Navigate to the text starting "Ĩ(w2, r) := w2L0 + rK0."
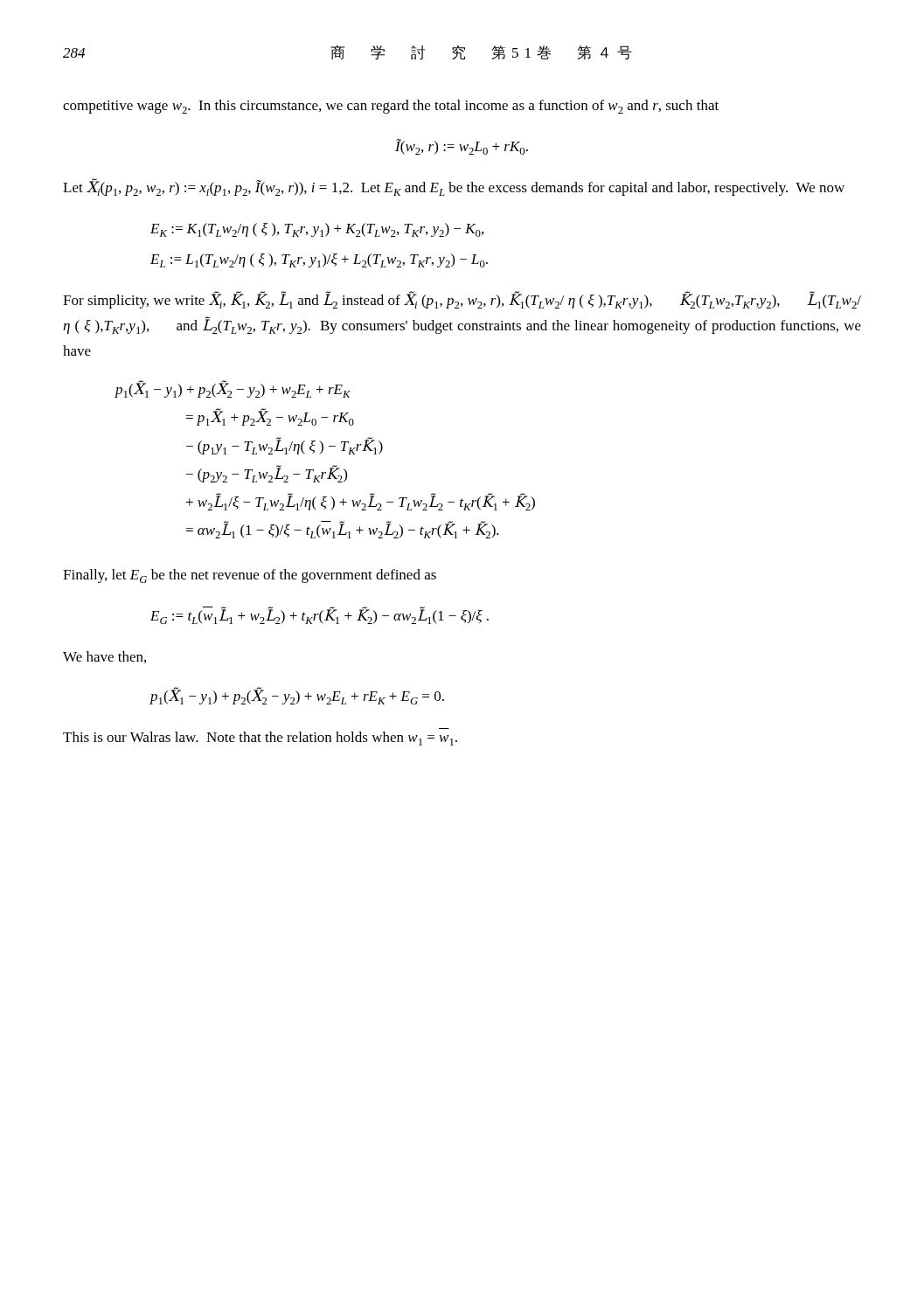Viewport: 924px width, 1311px height. point(462,148)
